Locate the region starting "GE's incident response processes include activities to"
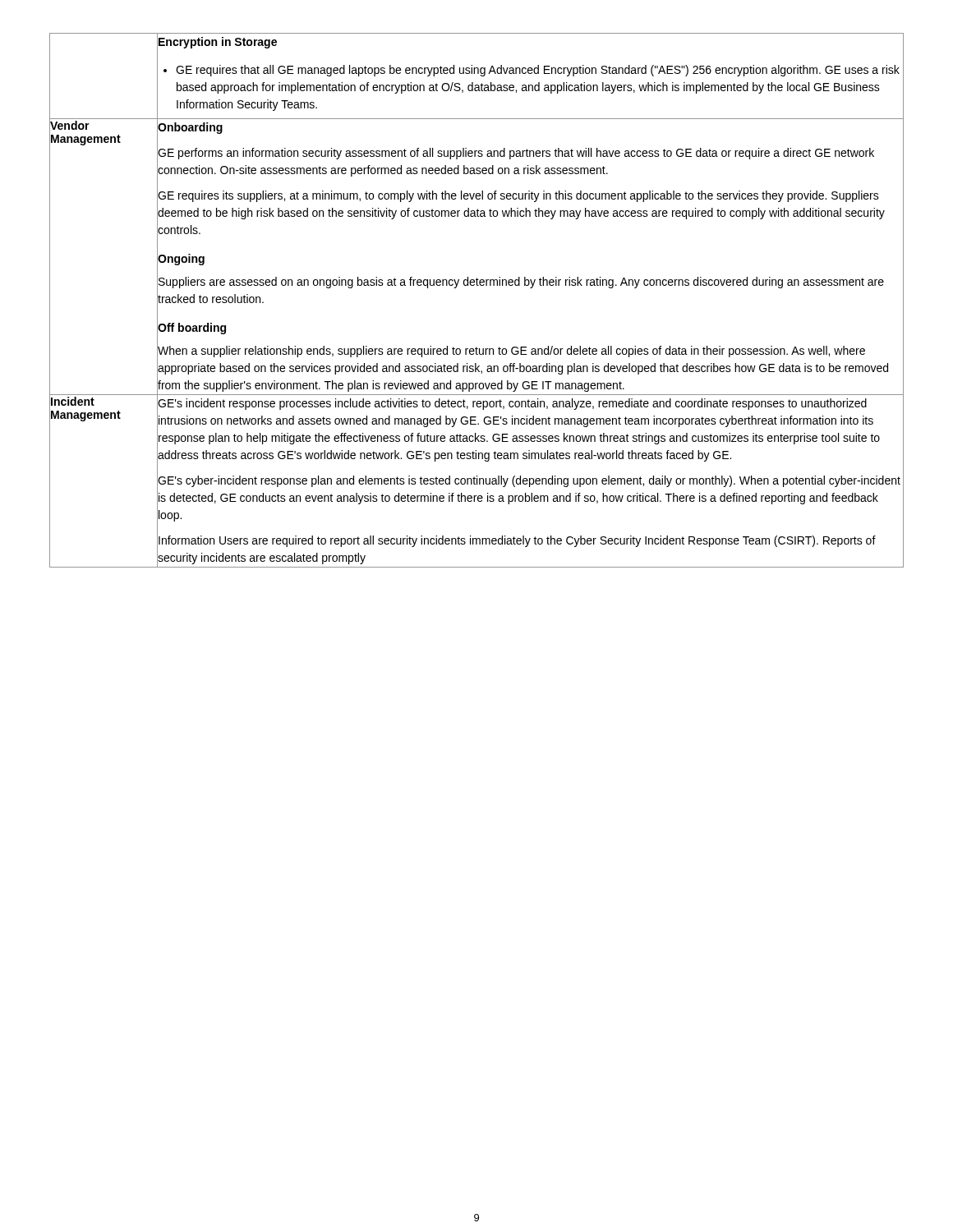Viewport: 953px width, 1232px height. point(530,481)
